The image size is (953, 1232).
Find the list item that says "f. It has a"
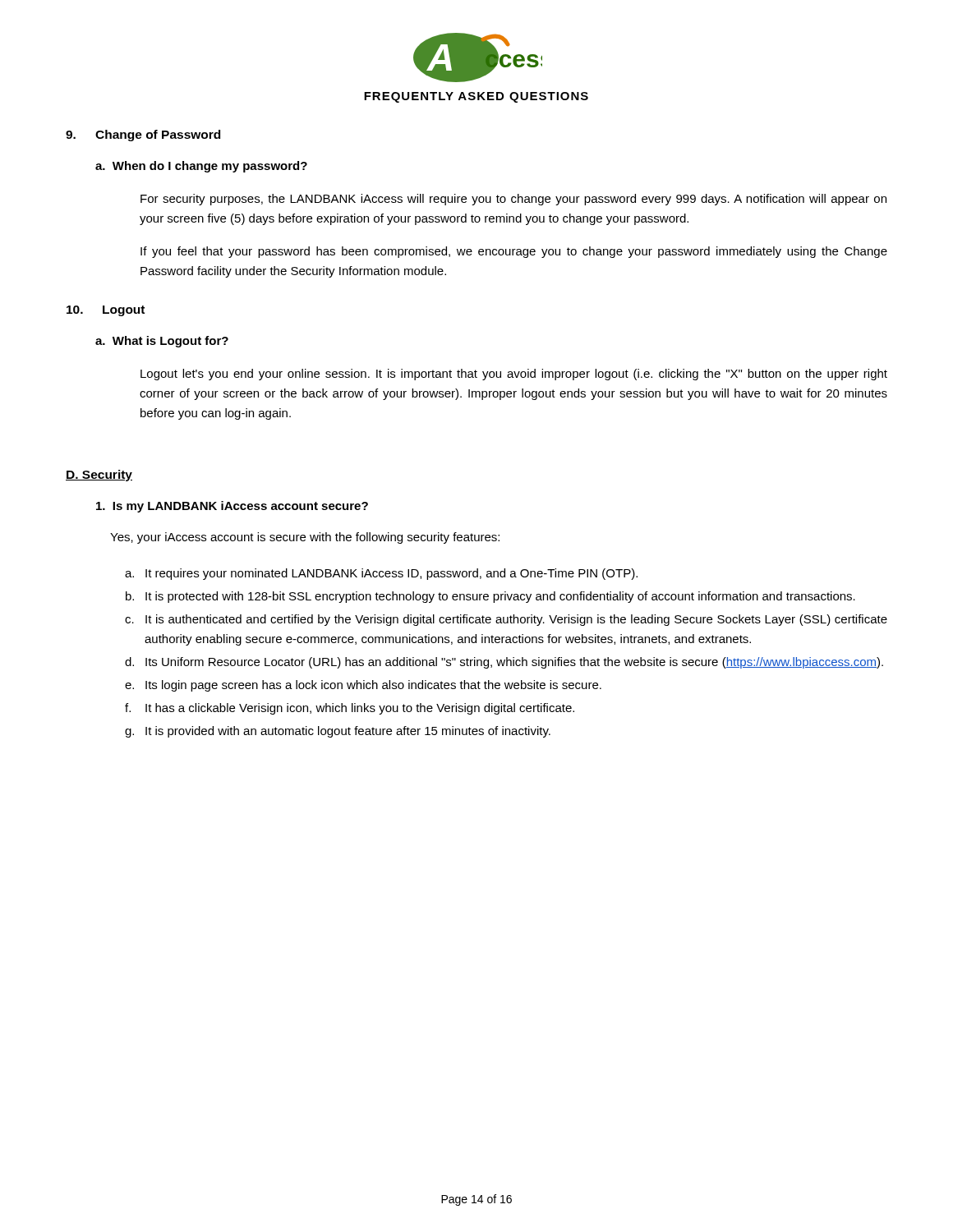506,708
